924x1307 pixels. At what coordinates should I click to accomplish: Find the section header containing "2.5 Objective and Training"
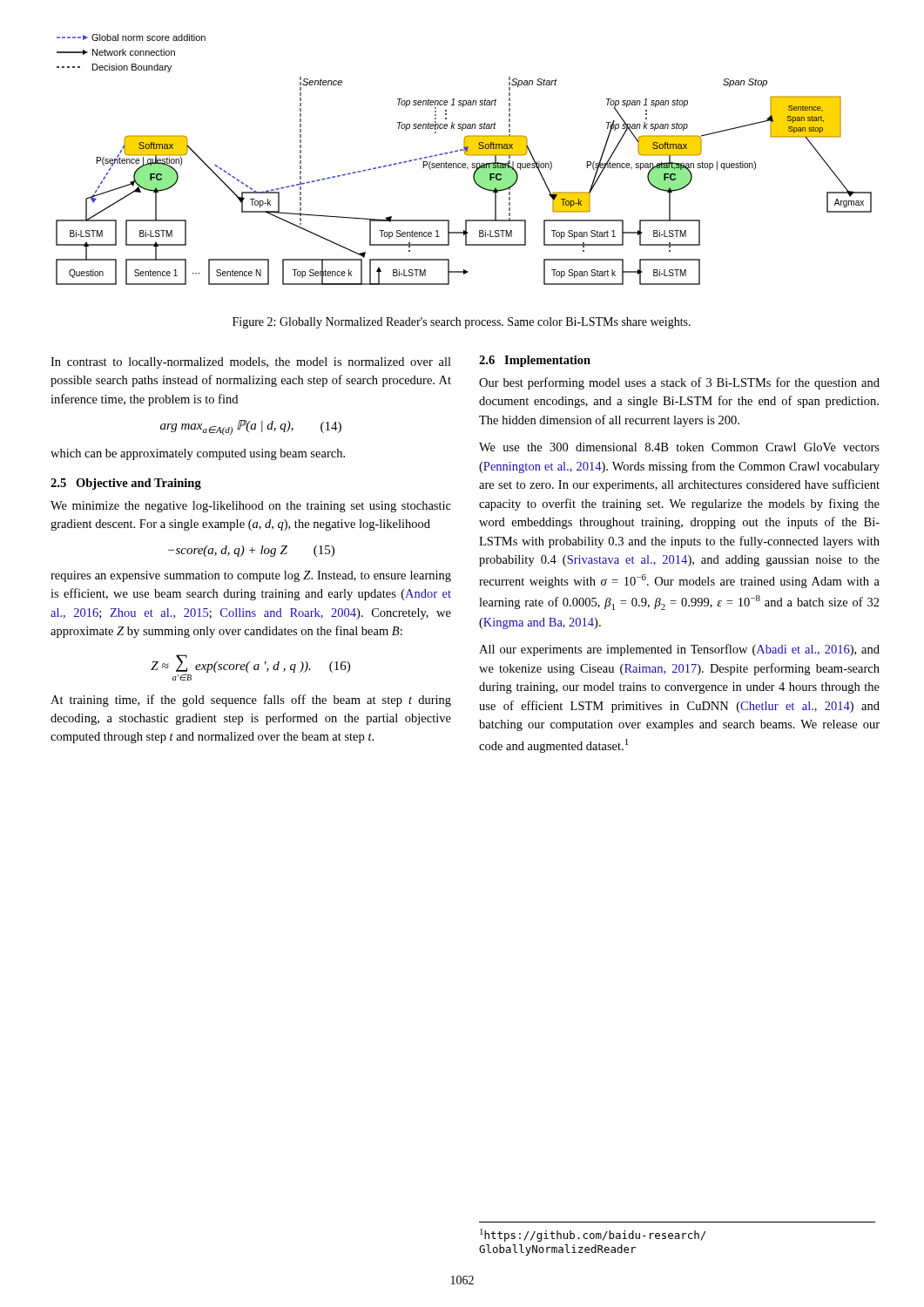click(126, 483)
